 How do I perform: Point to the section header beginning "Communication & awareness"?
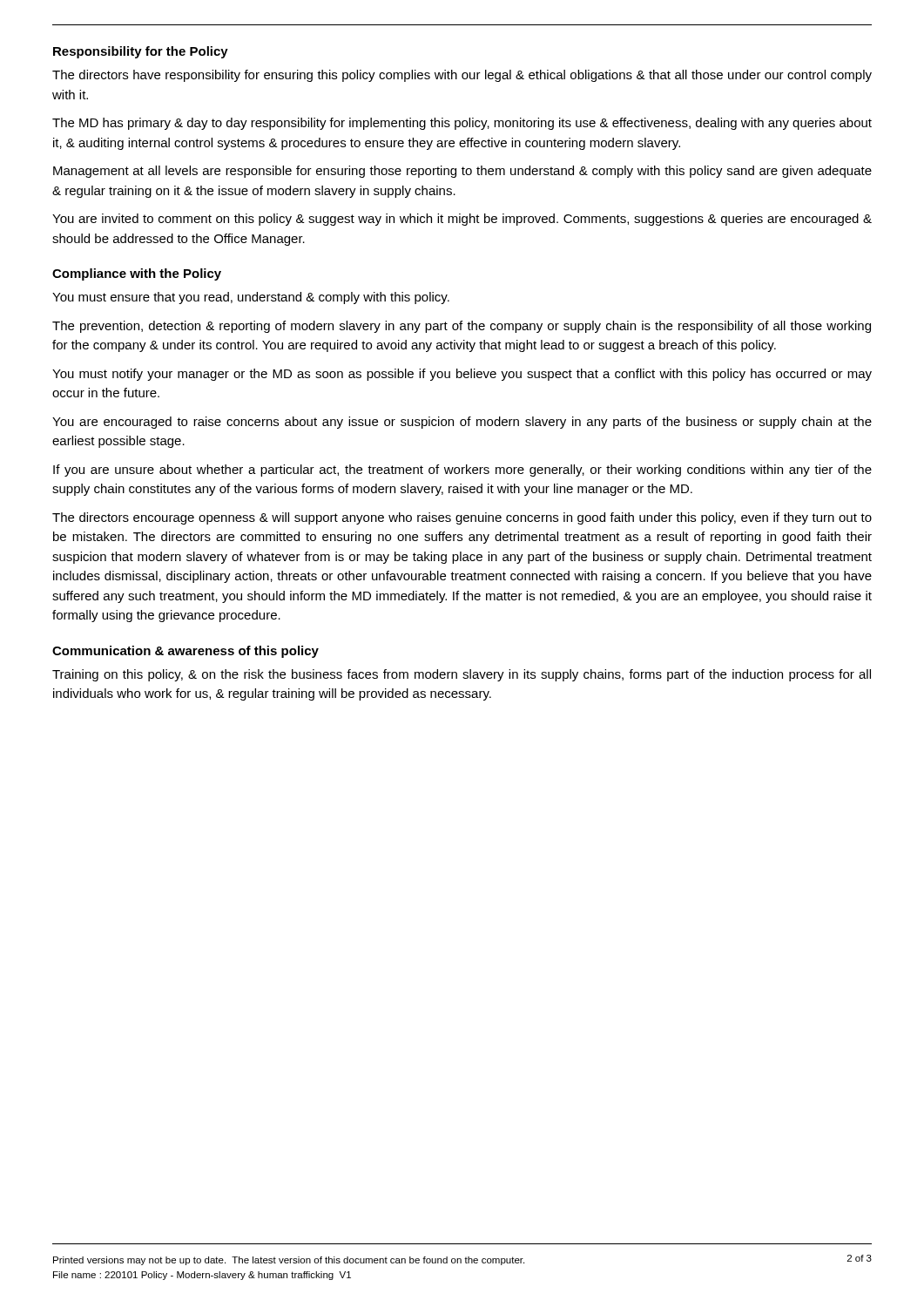coord(185,650)
